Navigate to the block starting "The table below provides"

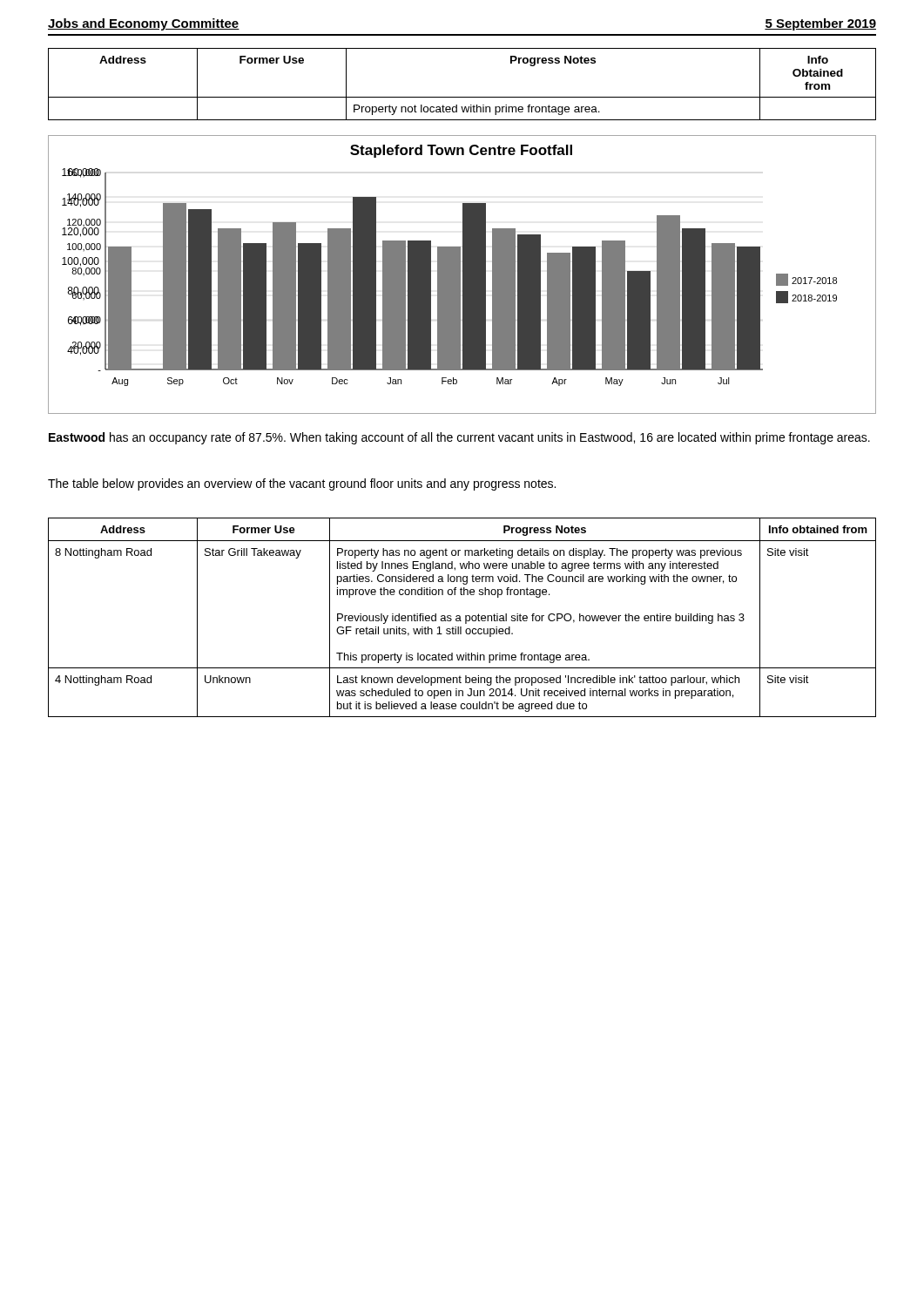tap(302, 484)
